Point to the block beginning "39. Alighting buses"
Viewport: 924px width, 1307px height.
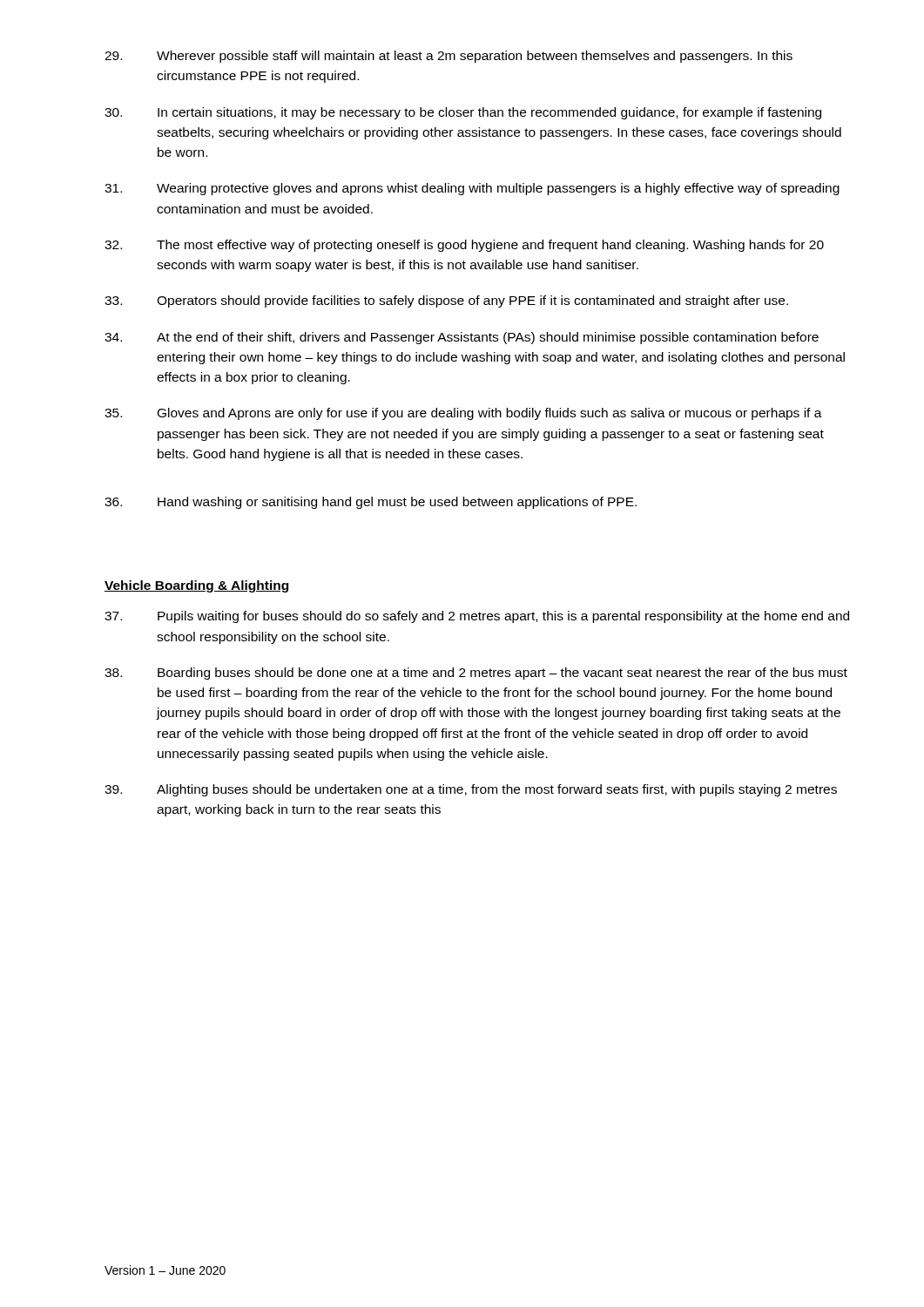tap(479, 799)
